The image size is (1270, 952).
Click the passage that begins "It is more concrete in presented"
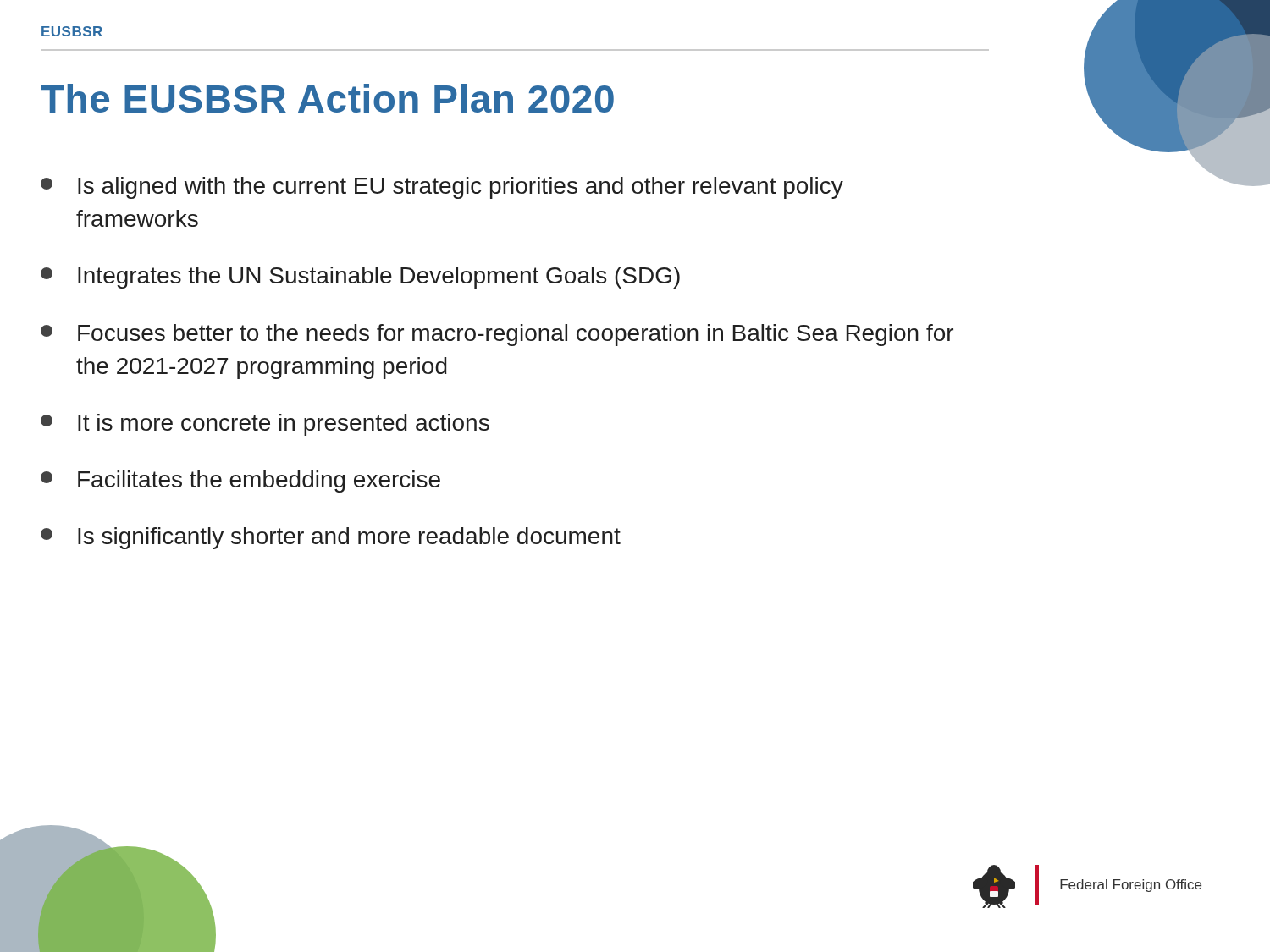pyautogui.click(x=265, y=423)
